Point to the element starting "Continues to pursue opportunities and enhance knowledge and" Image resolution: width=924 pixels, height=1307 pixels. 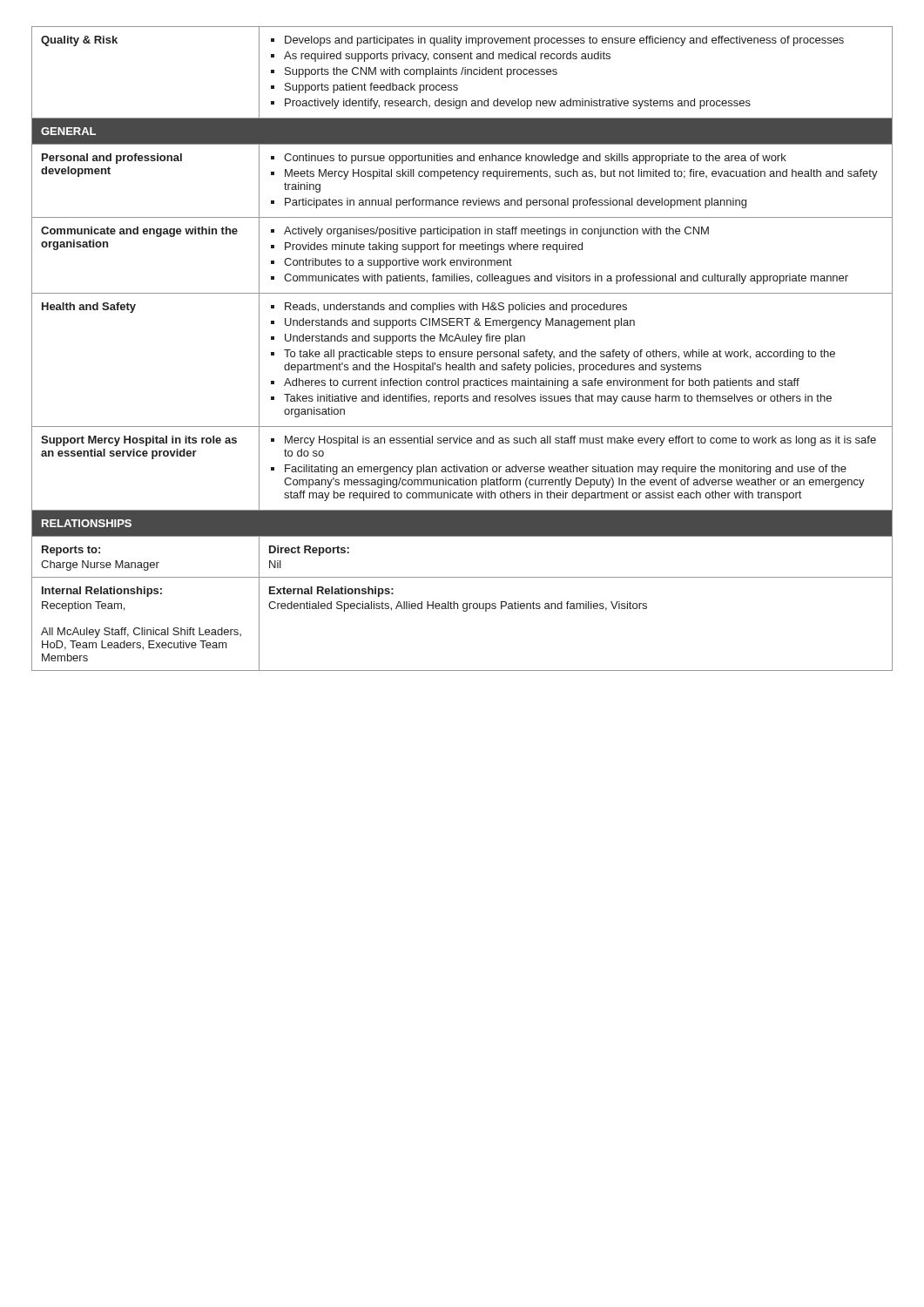(x=576, y=179)
